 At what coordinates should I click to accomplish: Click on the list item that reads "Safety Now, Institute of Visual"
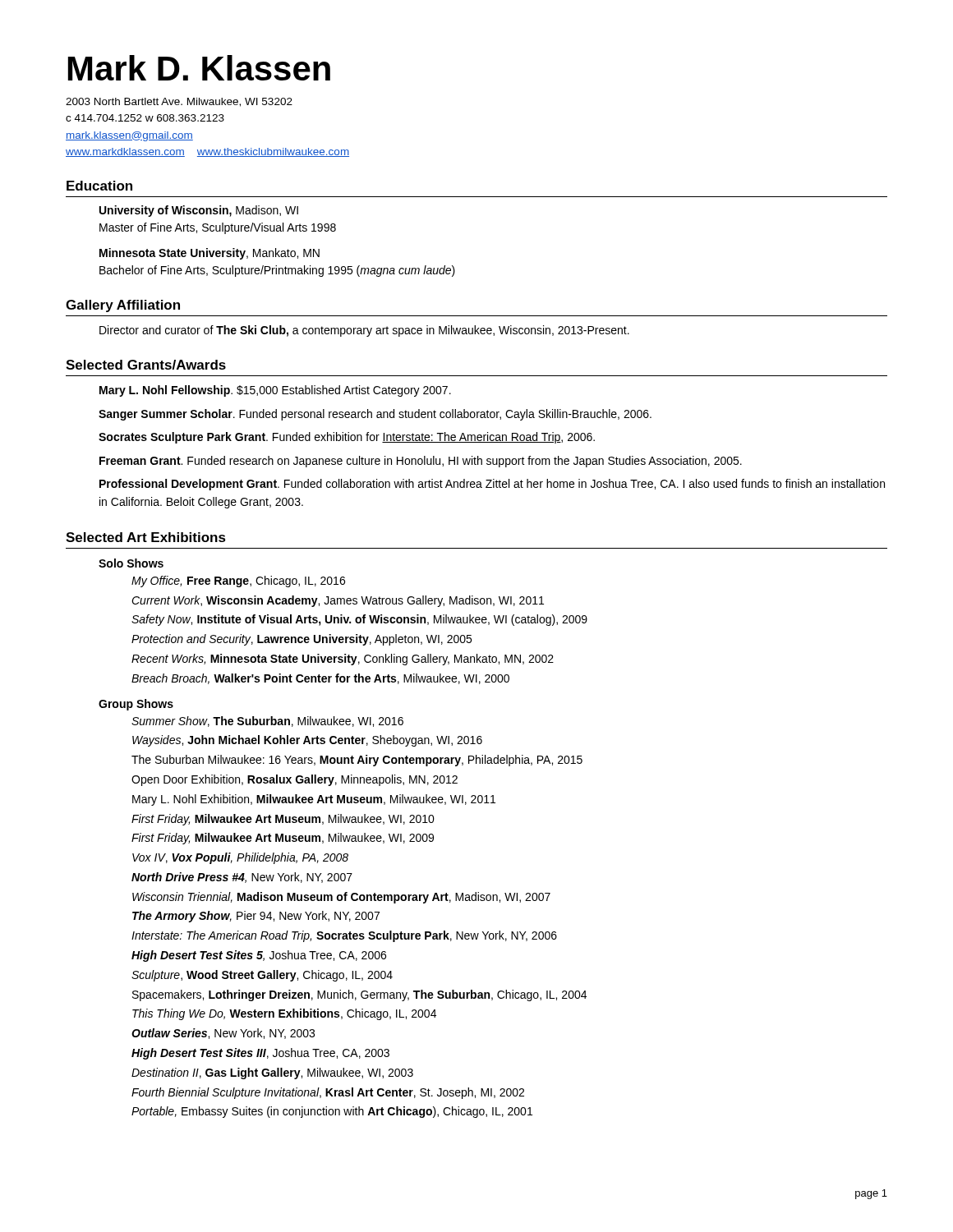coord(359,620)
